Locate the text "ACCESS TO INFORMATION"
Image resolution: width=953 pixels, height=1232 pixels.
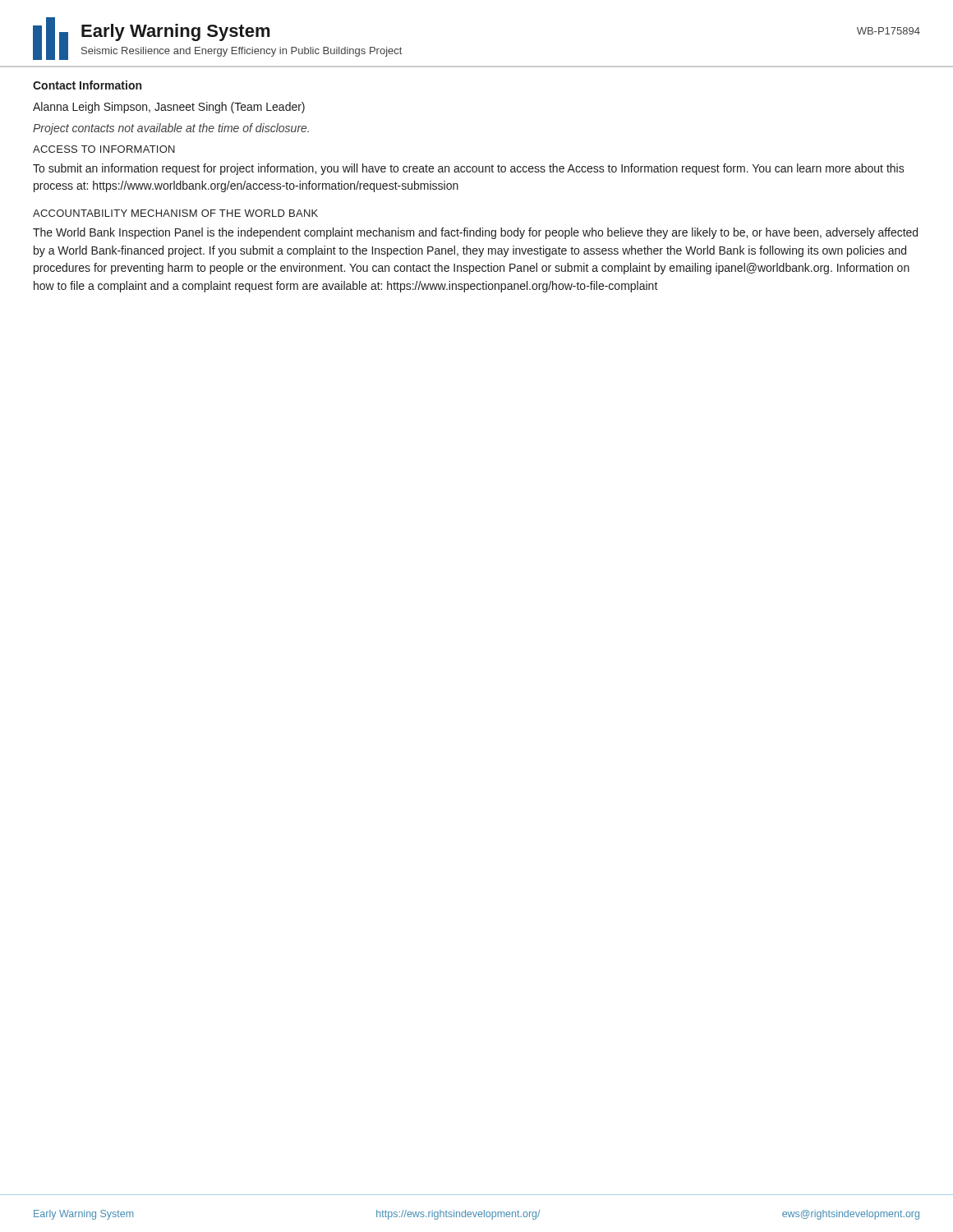pos(104,149)
